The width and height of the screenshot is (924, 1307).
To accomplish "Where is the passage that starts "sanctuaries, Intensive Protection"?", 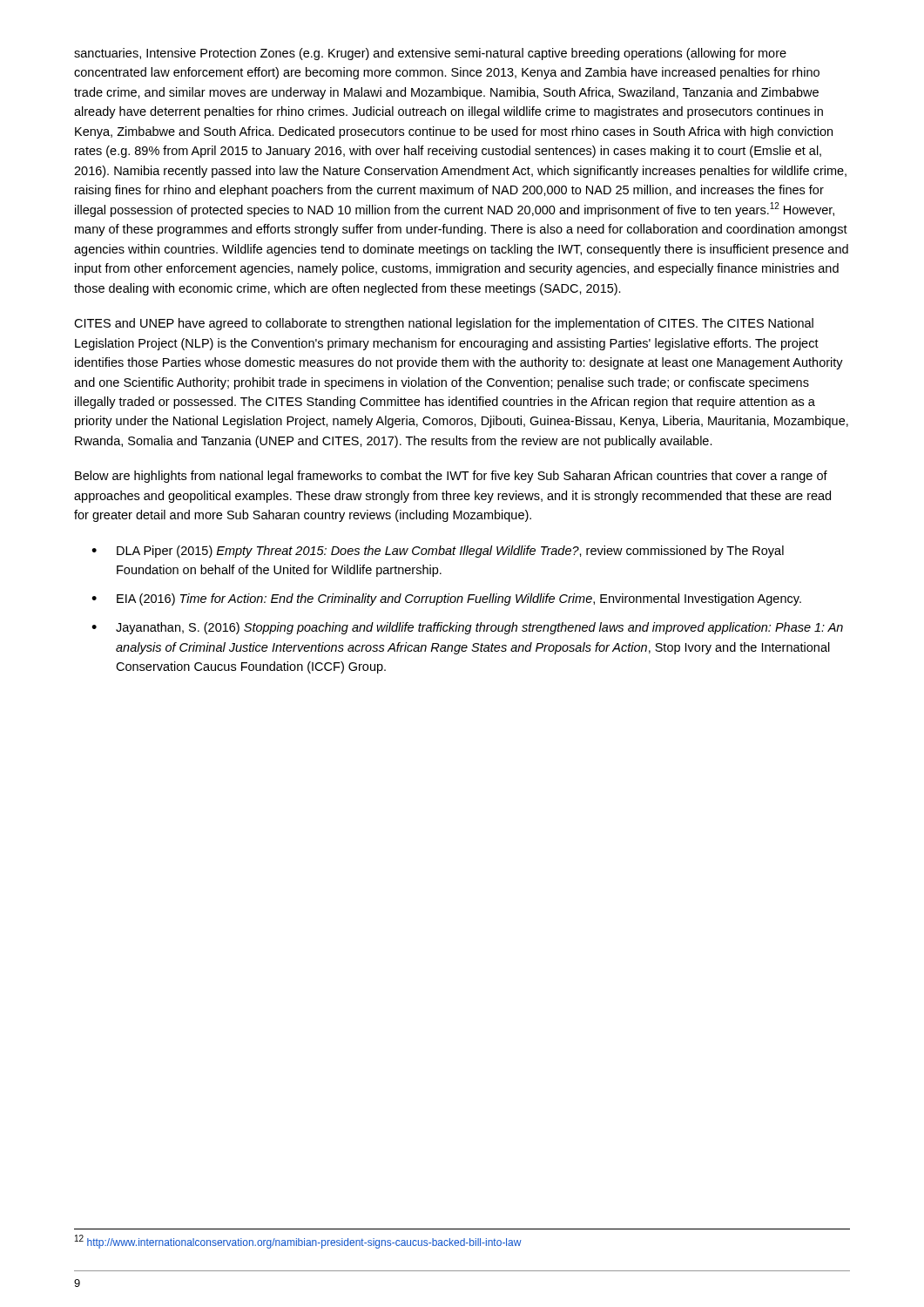I will pyautogui.click(x=461, y=171).
